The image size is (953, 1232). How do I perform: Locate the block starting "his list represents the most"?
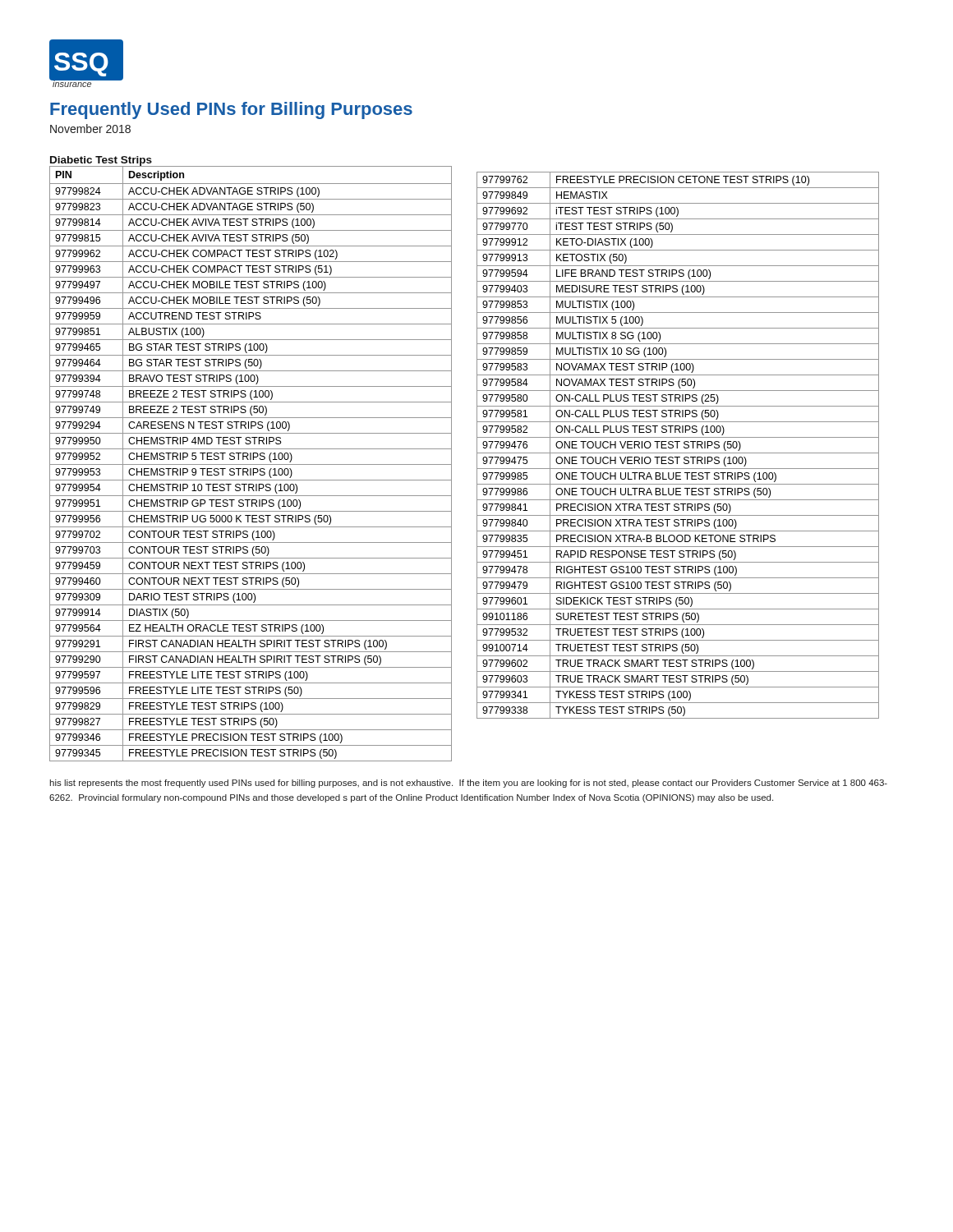point(468,790)
